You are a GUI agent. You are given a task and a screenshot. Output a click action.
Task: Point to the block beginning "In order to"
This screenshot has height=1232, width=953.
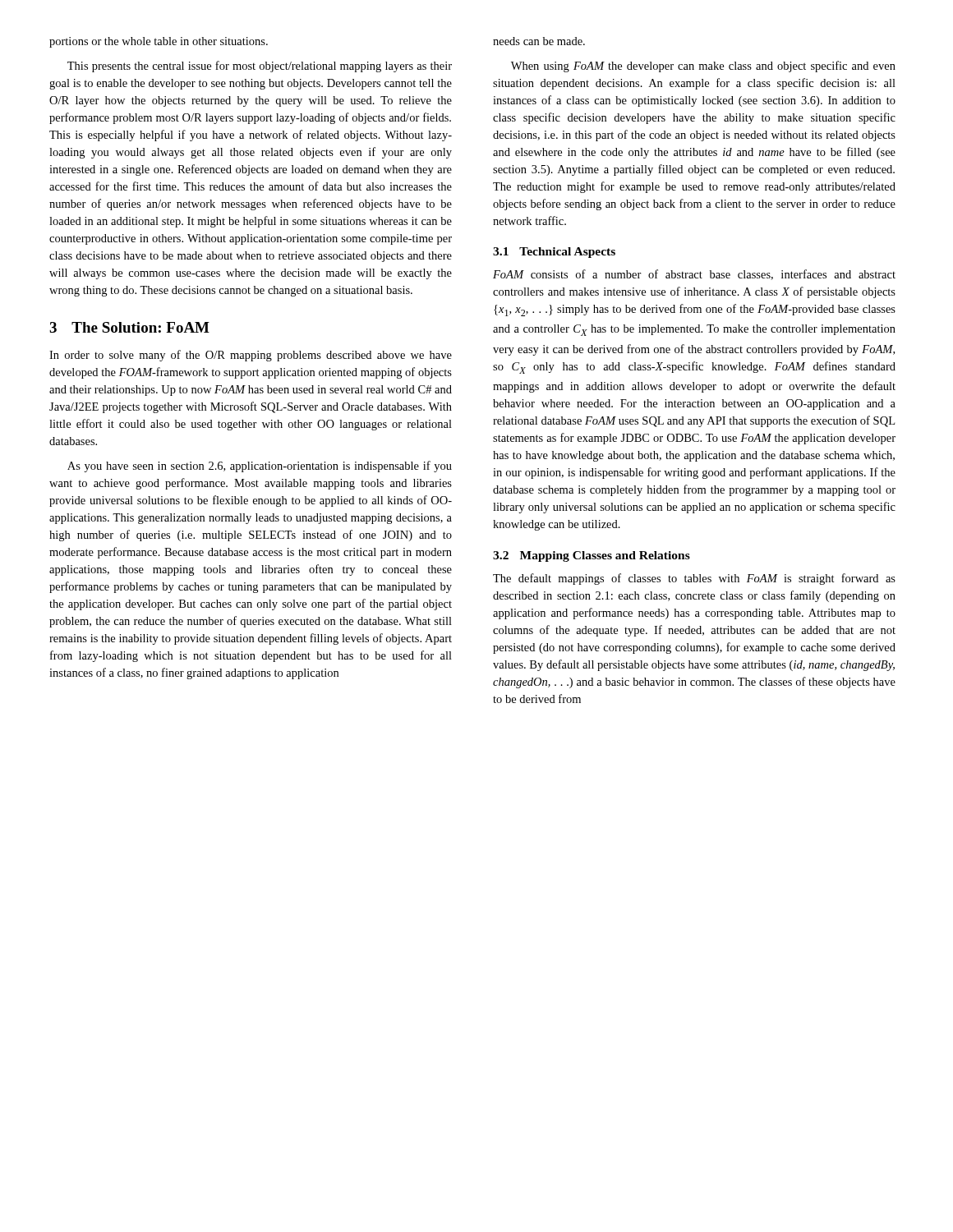(251, 514)
